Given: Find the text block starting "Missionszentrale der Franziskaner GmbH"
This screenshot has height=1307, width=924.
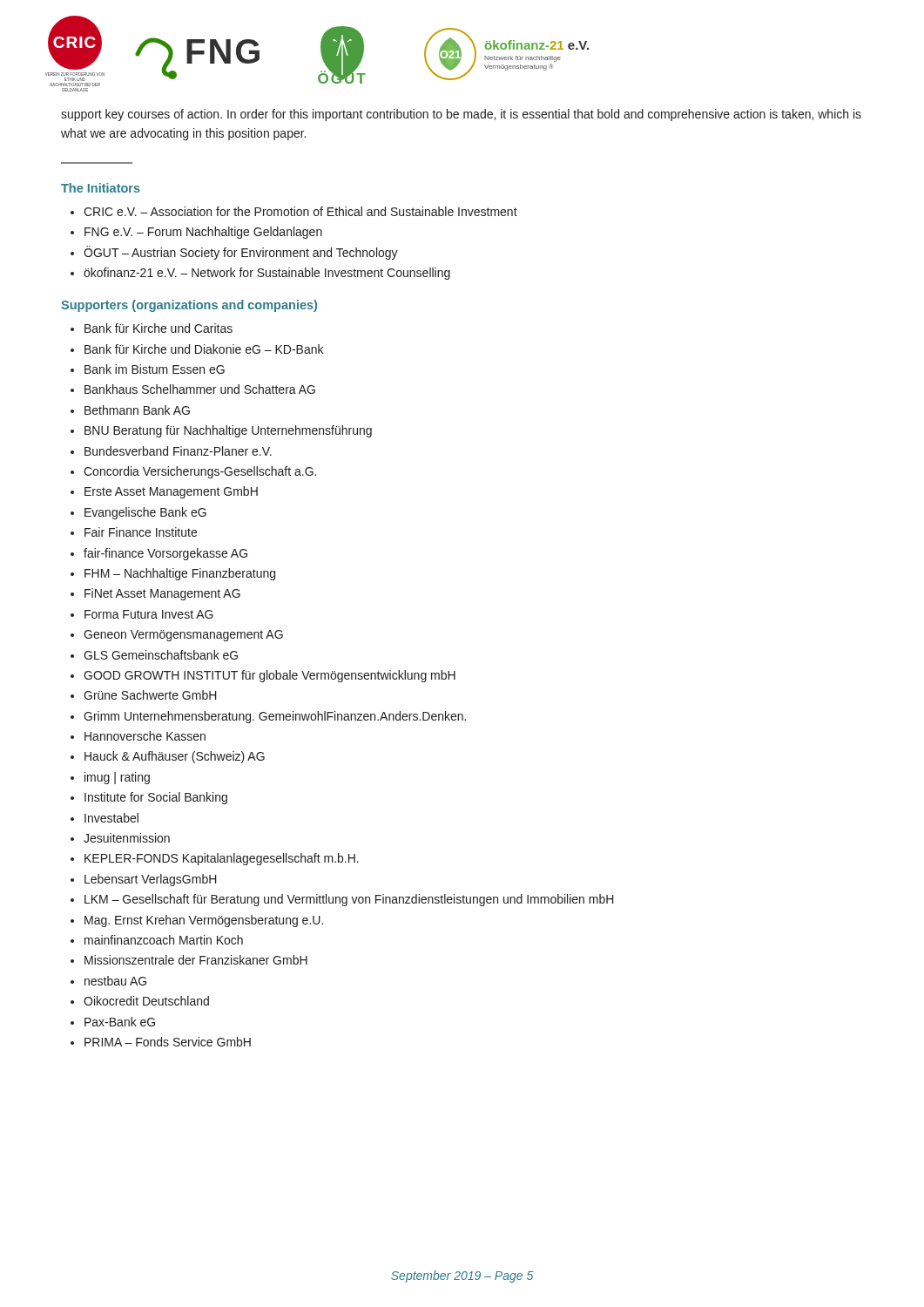Looking at the screenshot, I should coord(196,961).
